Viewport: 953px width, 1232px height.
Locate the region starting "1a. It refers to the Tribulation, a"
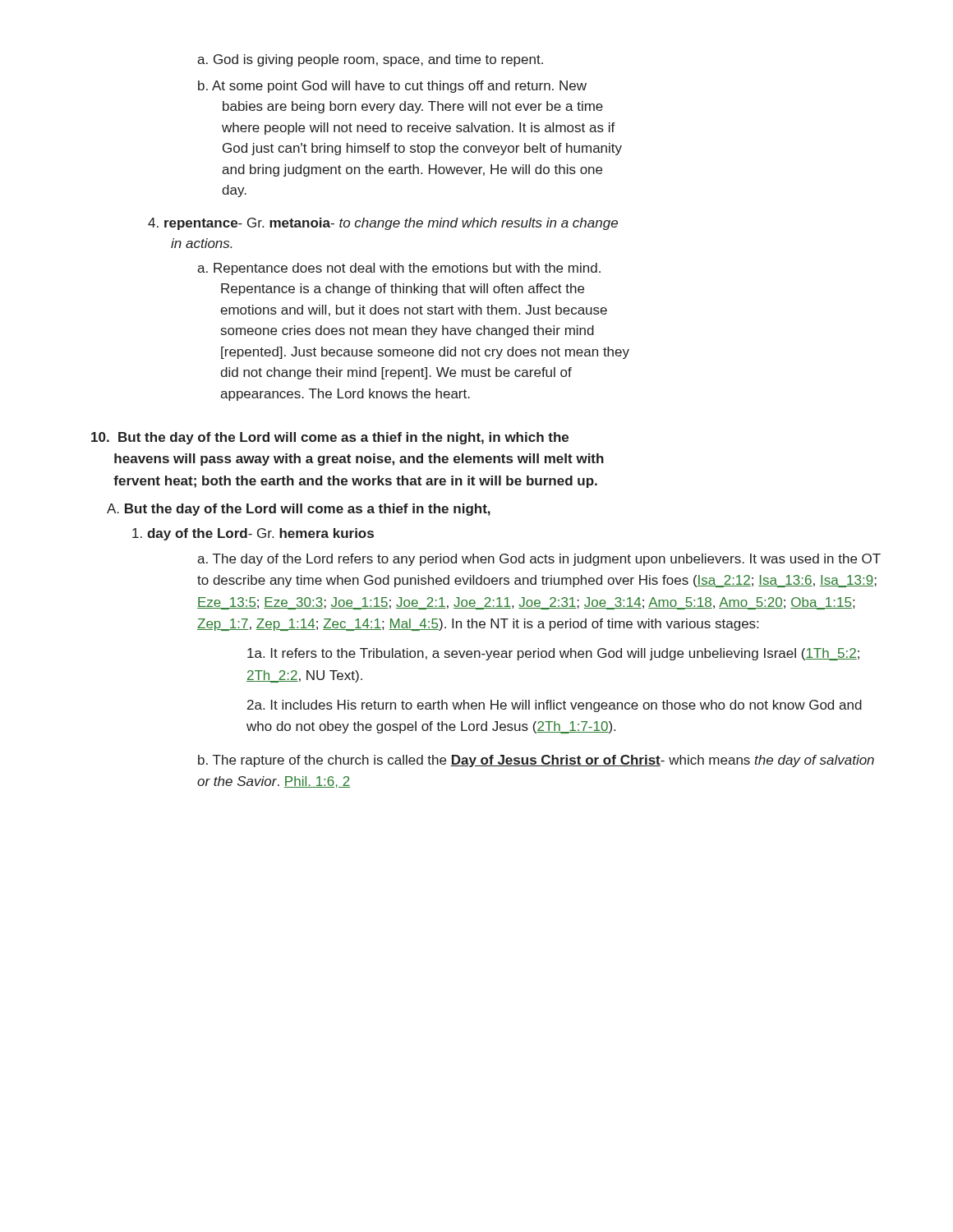tap(554, 665)
